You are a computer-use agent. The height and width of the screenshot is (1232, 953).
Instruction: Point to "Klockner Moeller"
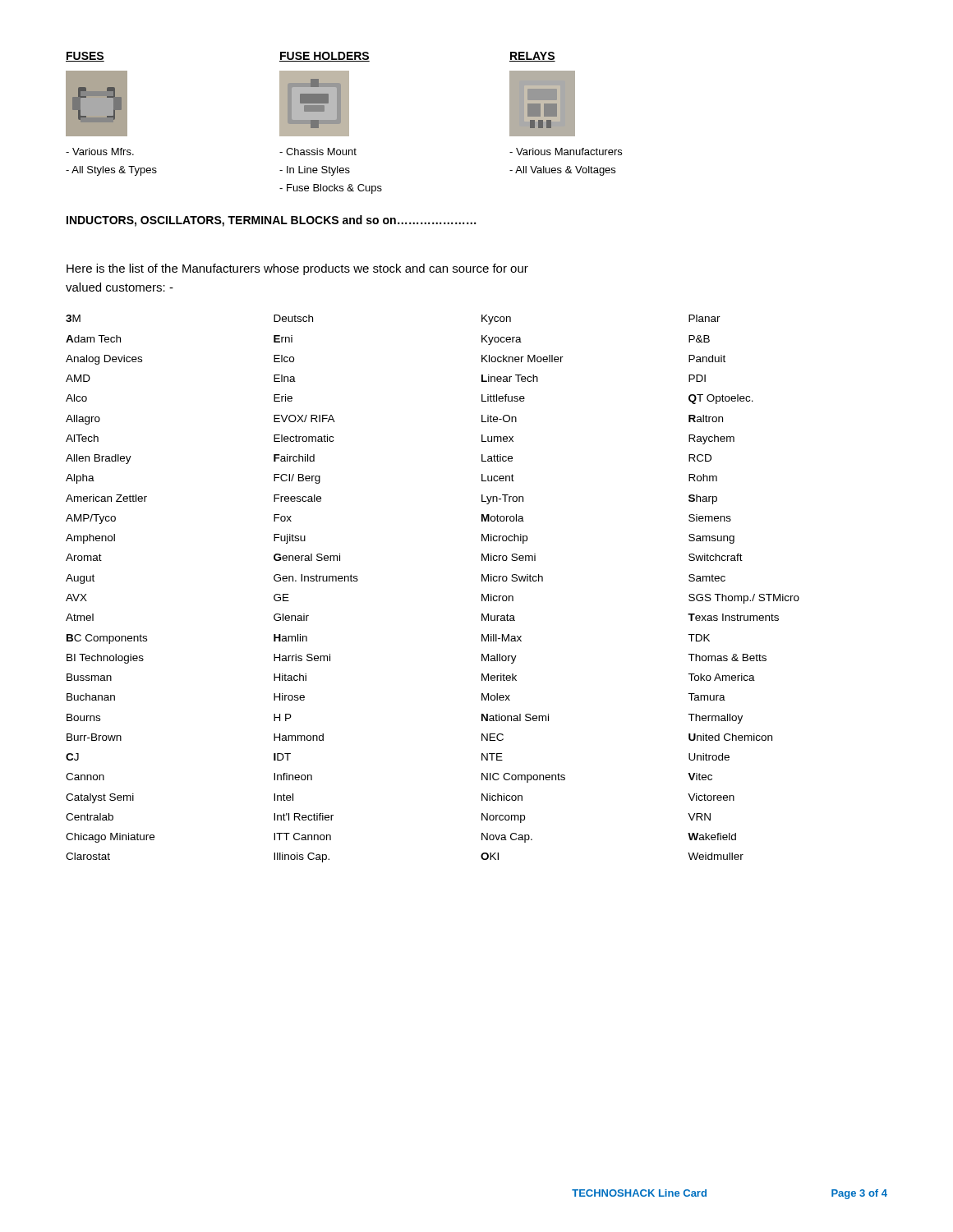click(522, 358)
